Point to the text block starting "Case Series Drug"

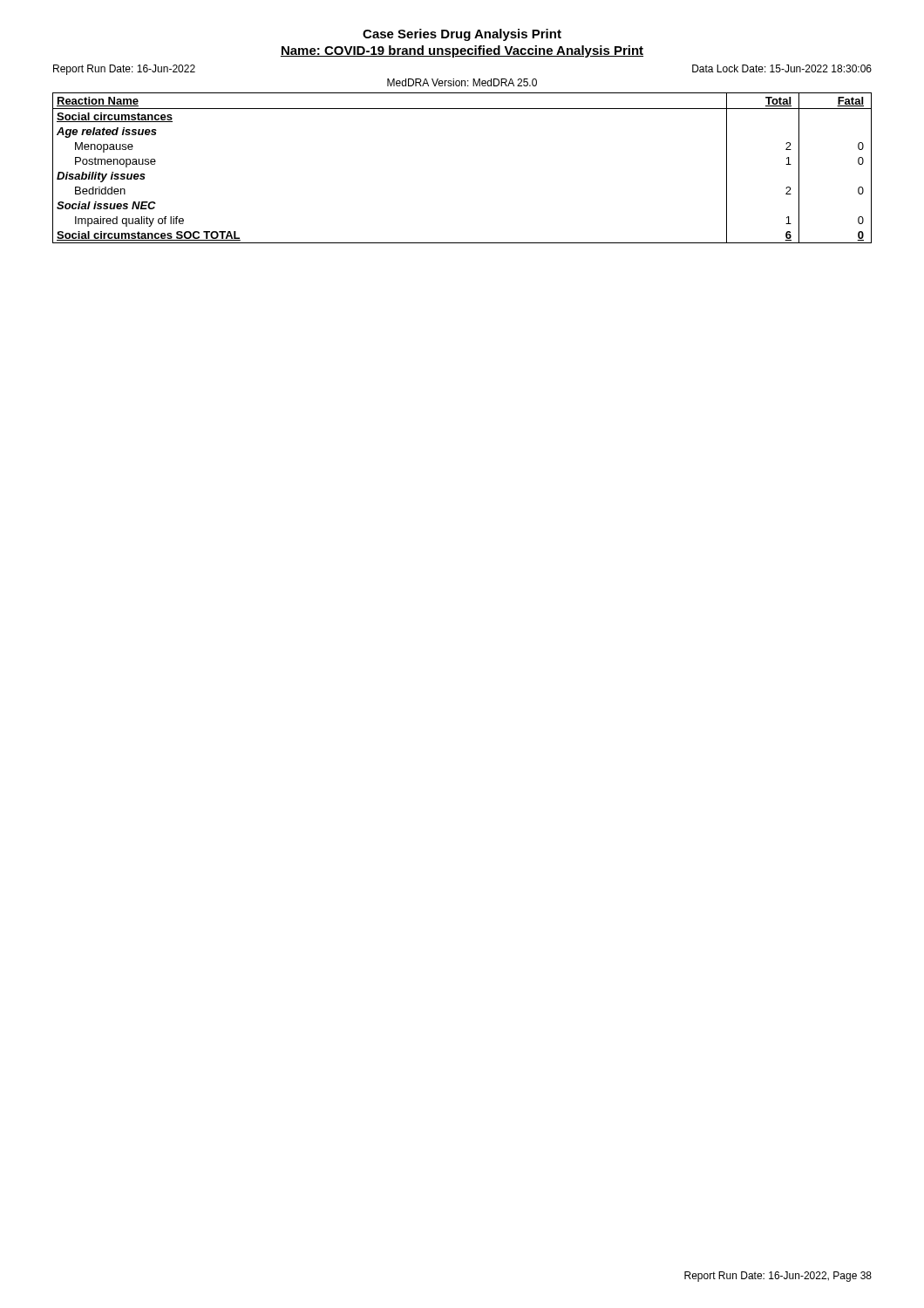[x=462, y=34]
